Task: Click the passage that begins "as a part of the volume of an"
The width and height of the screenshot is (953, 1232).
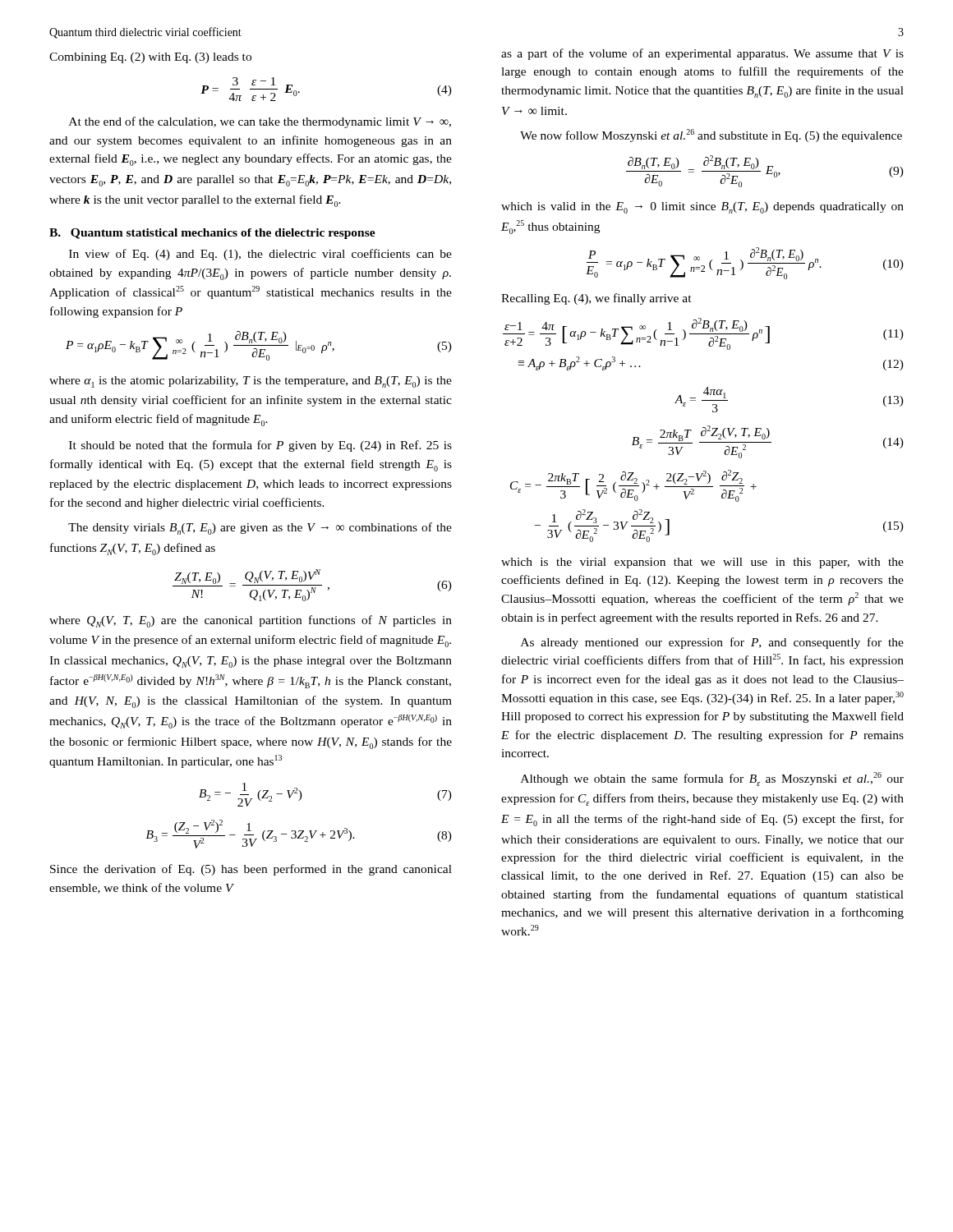Action: click(702, 95)
